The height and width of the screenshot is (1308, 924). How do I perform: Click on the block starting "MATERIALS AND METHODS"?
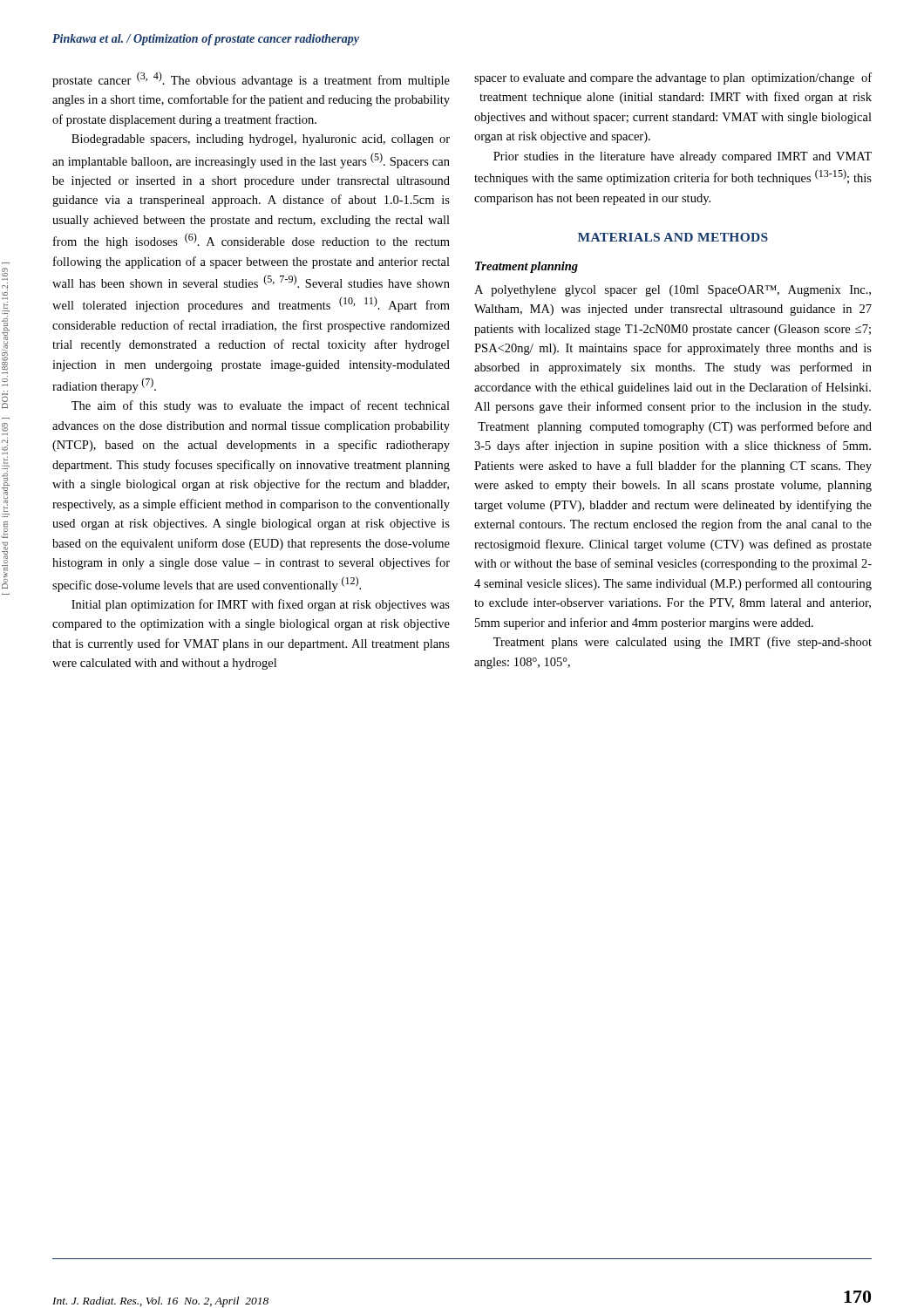click(673, 237)
